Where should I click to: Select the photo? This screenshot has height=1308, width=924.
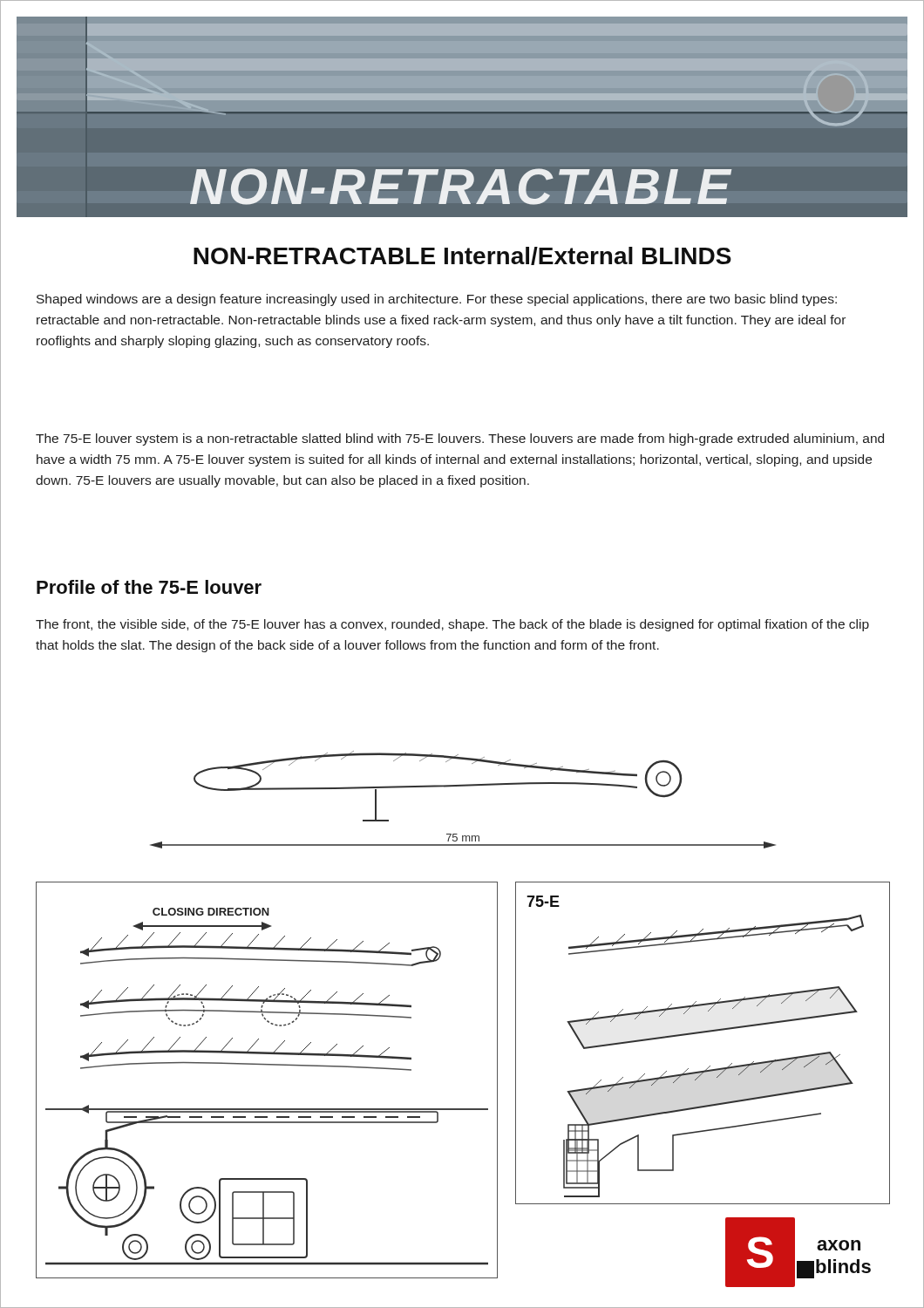(x=462, y=117)
